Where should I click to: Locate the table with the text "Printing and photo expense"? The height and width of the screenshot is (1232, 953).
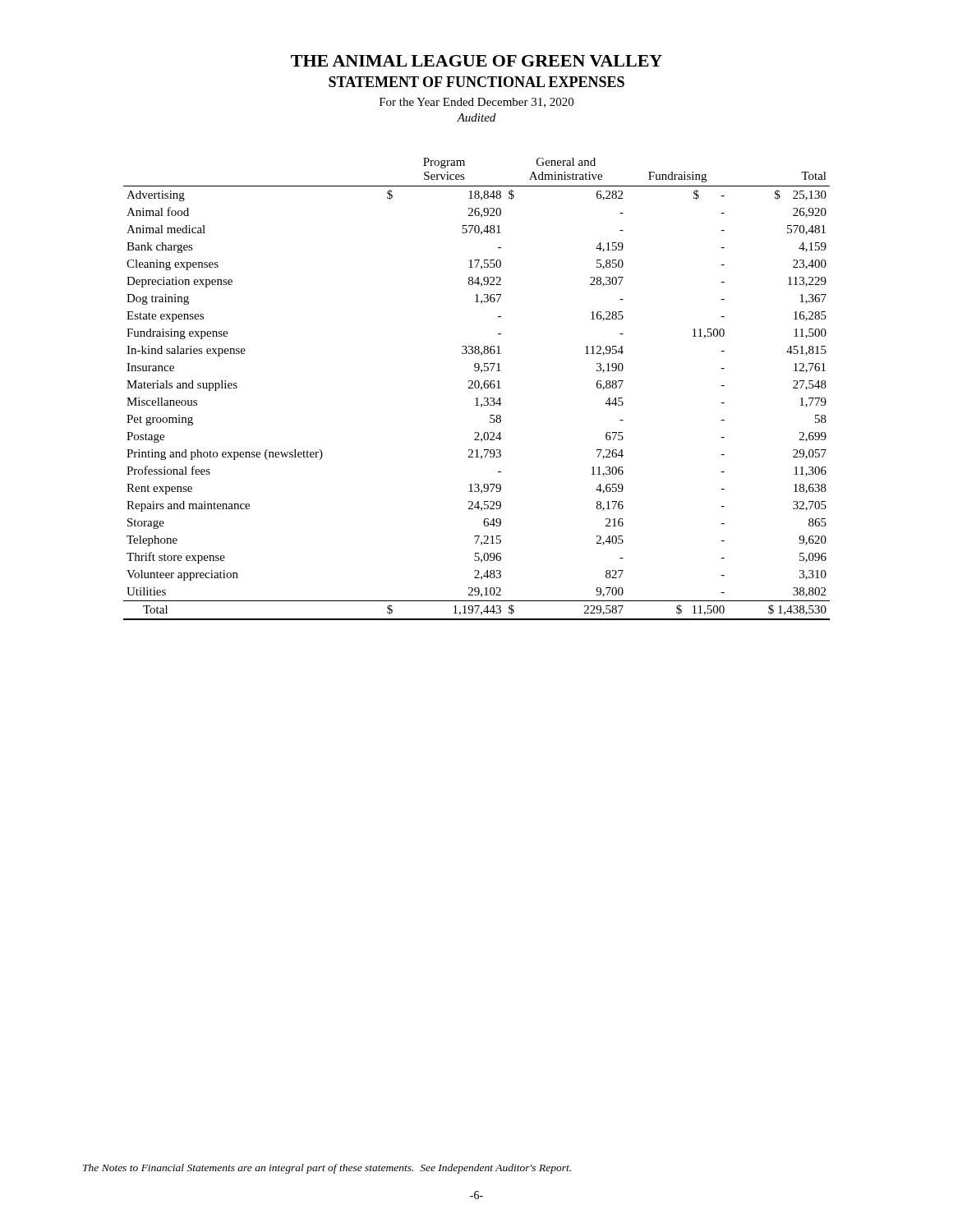(x=476, y=387)
